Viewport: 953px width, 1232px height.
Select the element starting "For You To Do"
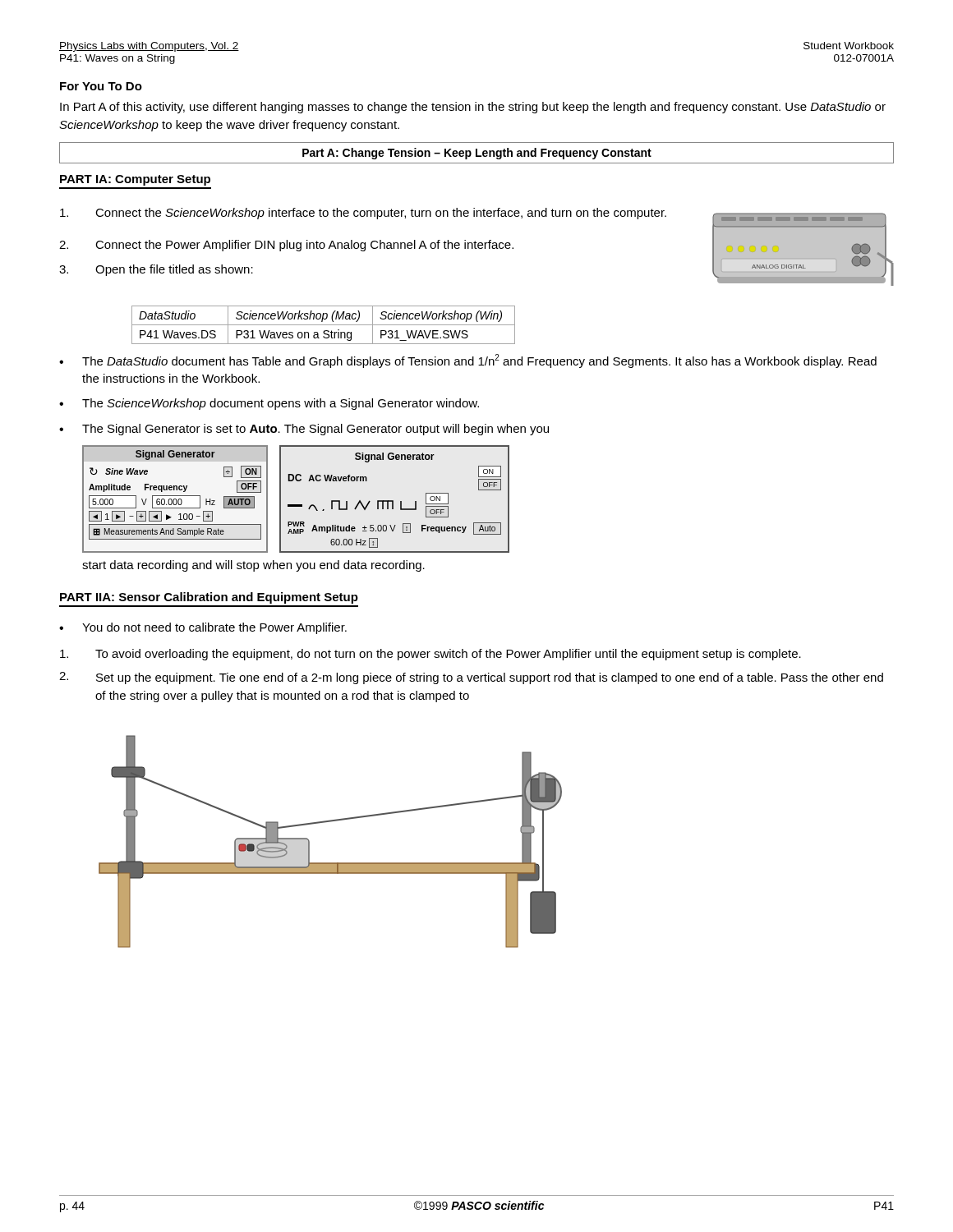pyautogui.click(x=101, y=86)
